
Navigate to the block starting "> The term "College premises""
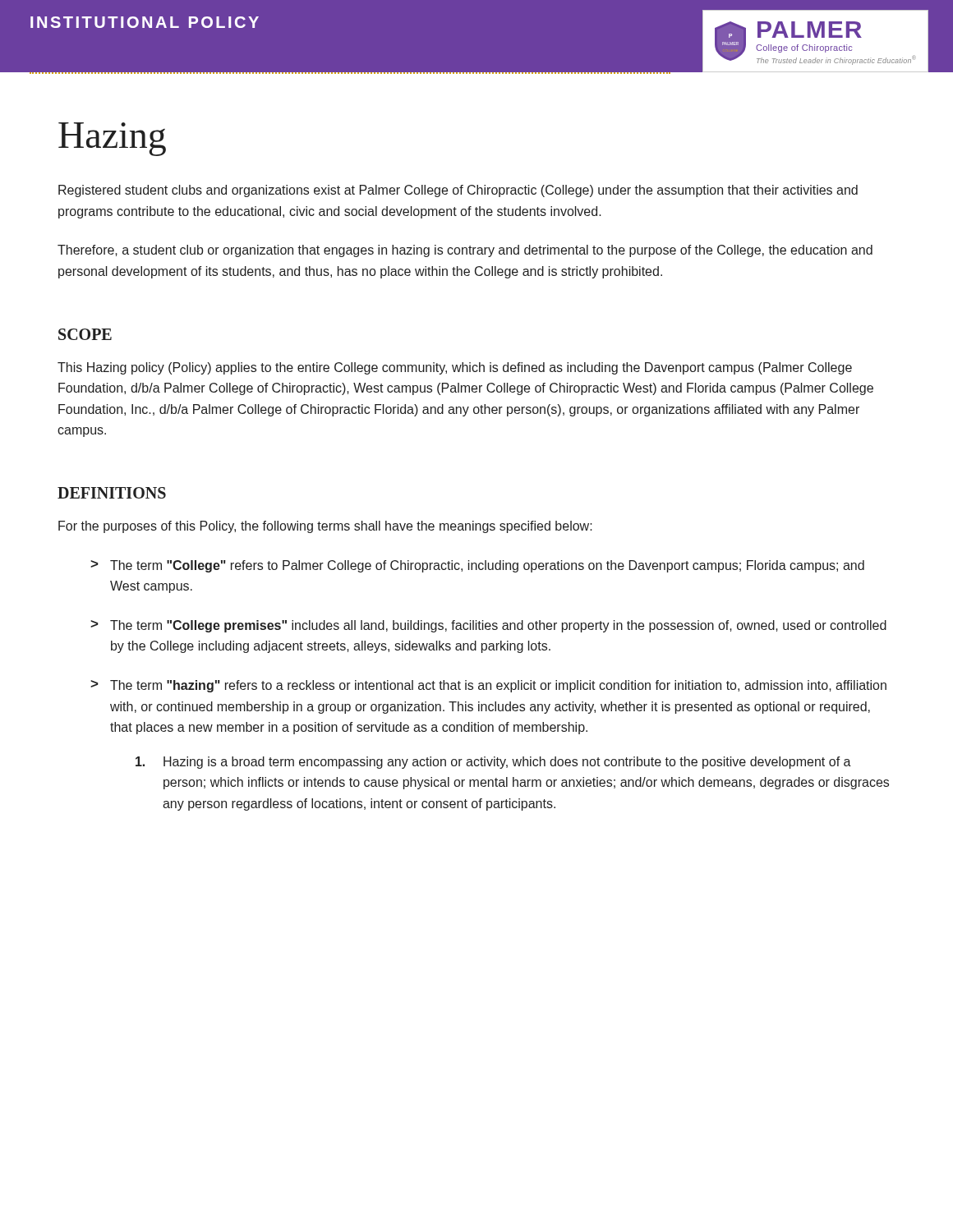pyautogui.click(x=493, y=636)
